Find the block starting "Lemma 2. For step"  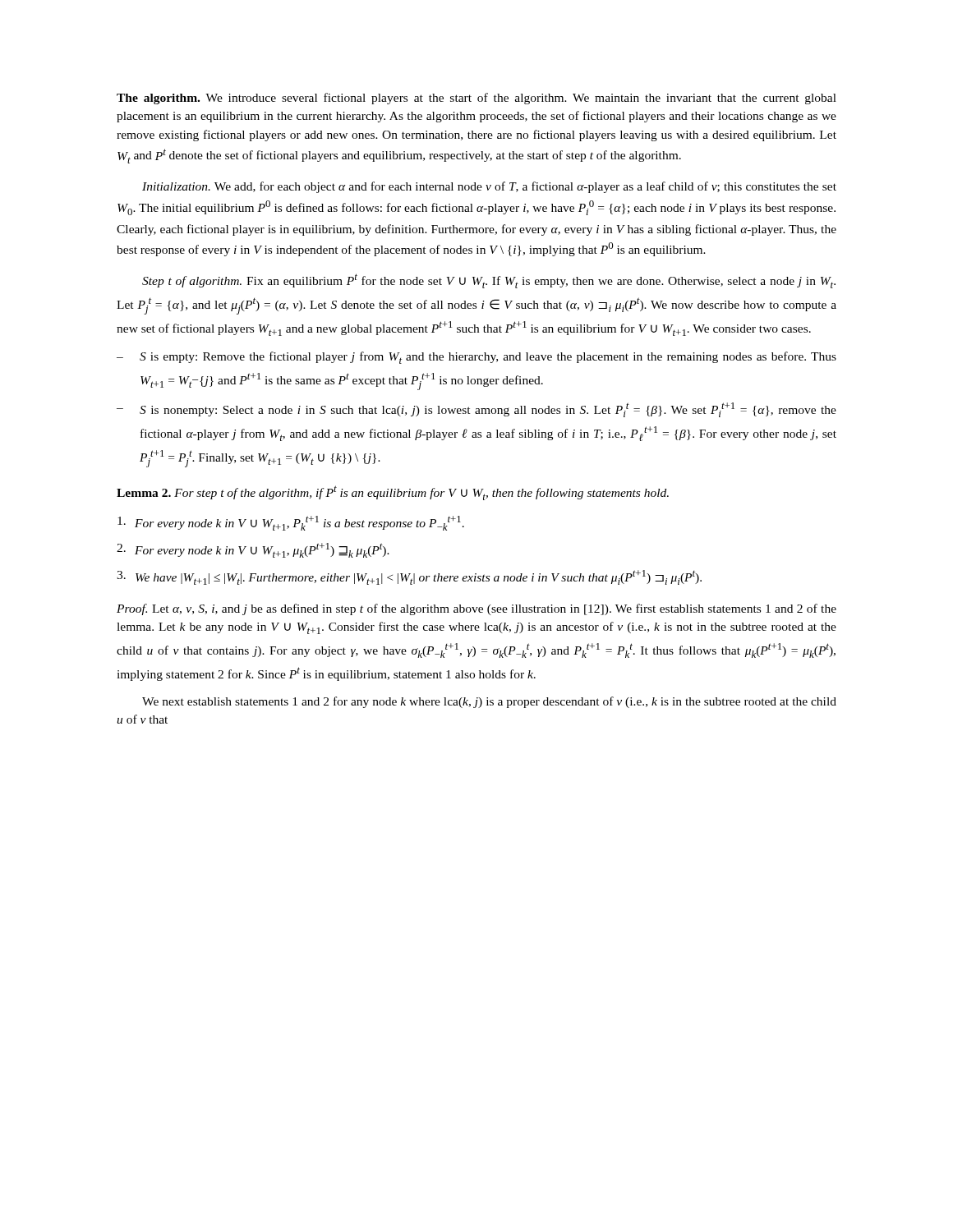[x=476, y=493]
